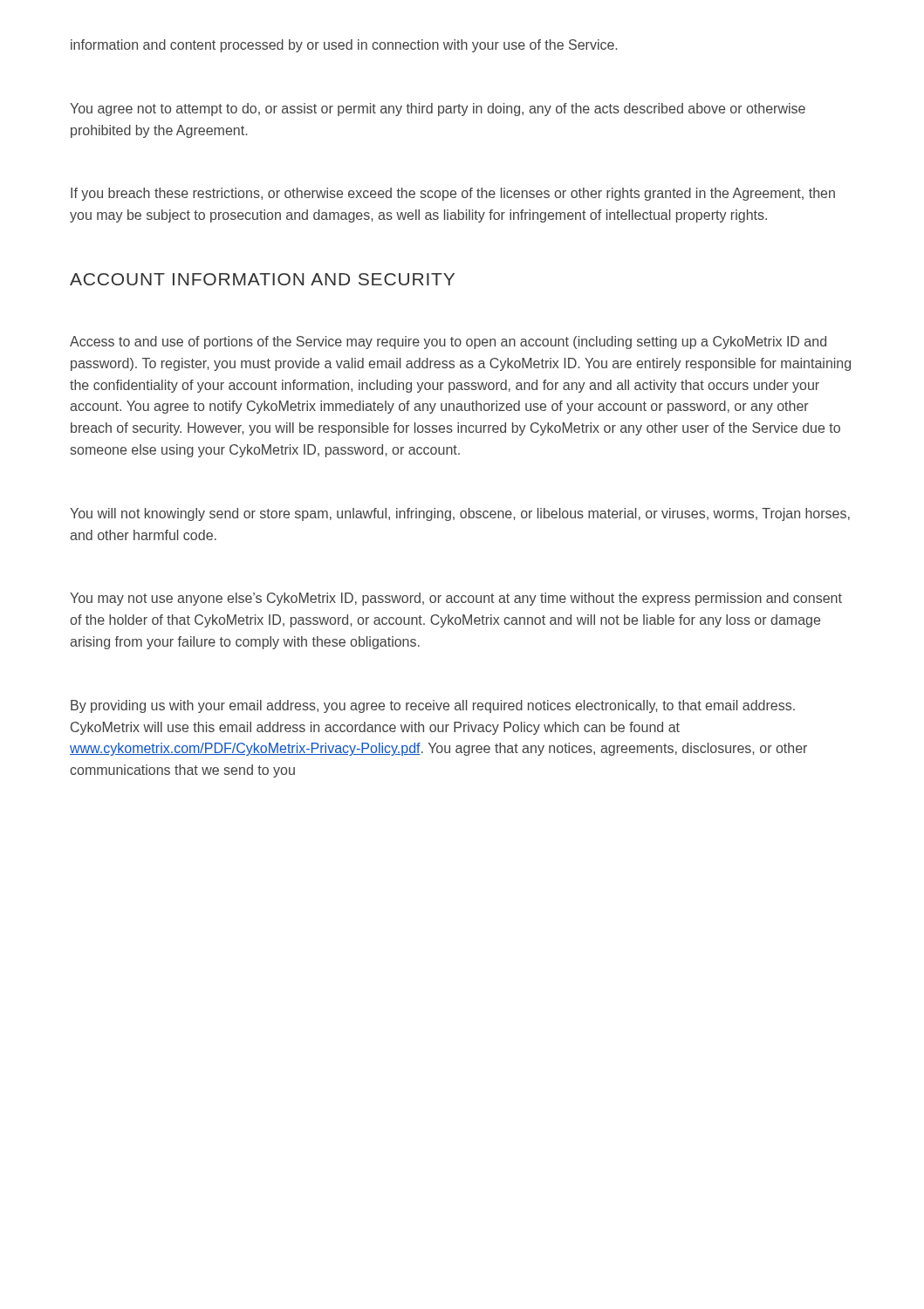The image size is (924, 1309).
Task: Select the passage starting "You may not use anyone else’s CykoMetrix"
Action: pyautogui.click(x=456, y=620)
